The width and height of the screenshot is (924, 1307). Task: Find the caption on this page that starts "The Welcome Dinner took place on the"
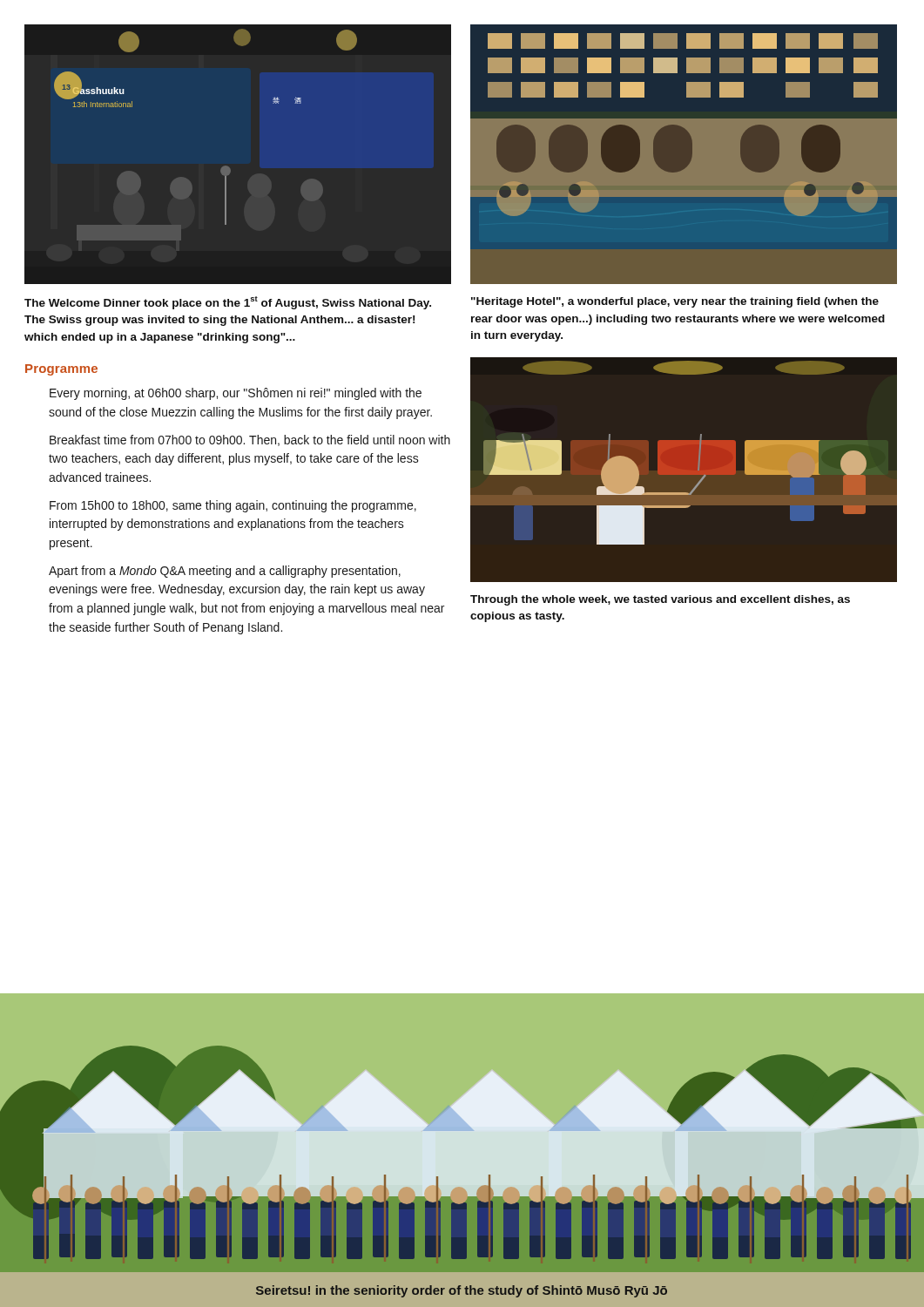pos(228,318)
